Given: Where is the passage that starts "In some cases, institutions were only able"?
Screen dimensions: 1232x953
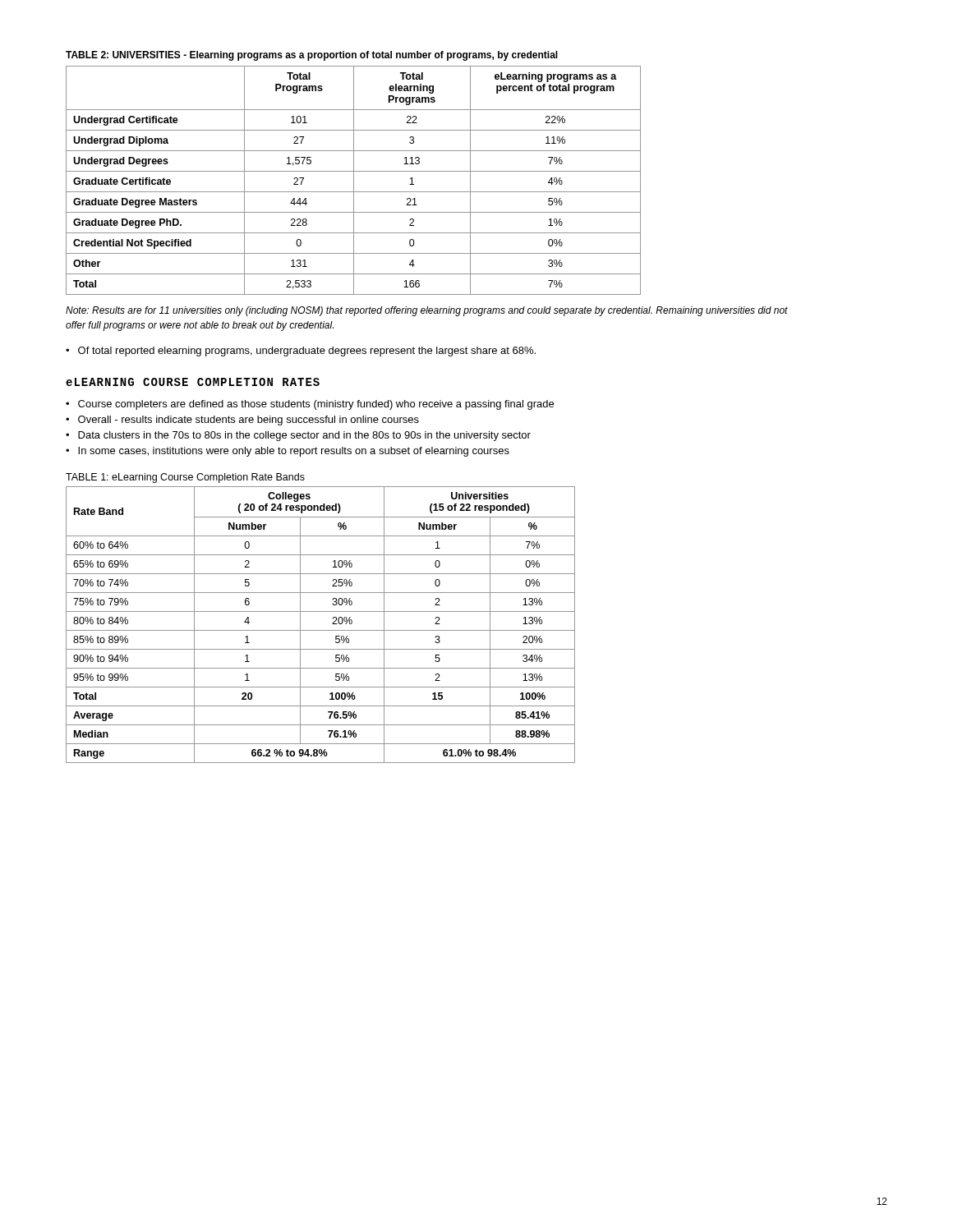Looking at the screenshot, I should 293,451.
